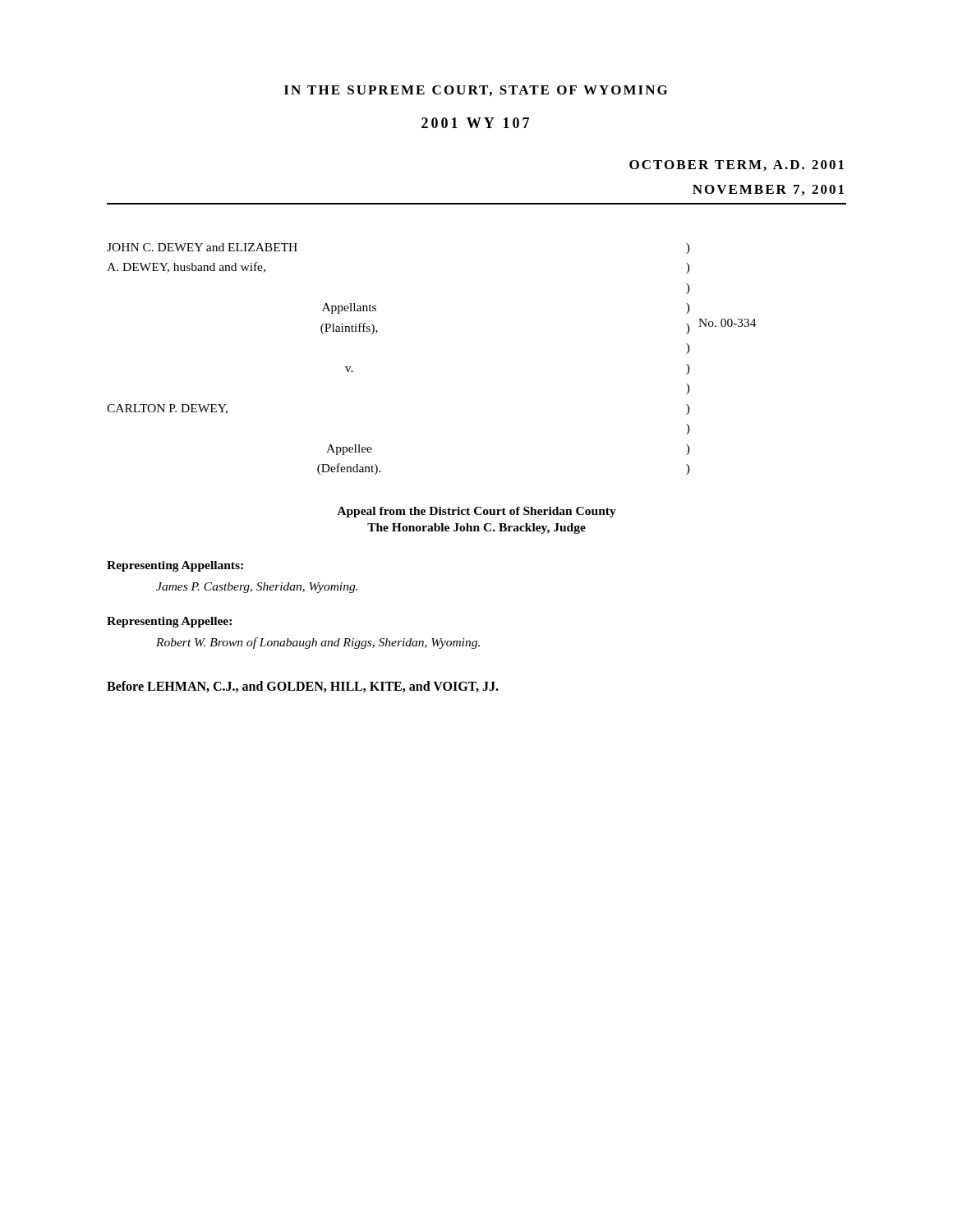Navigate to the element starting "Robert W. Brown of Lonabaugh and Riggs,"
The image size is (953, 1232).
[x=318, y=642]
